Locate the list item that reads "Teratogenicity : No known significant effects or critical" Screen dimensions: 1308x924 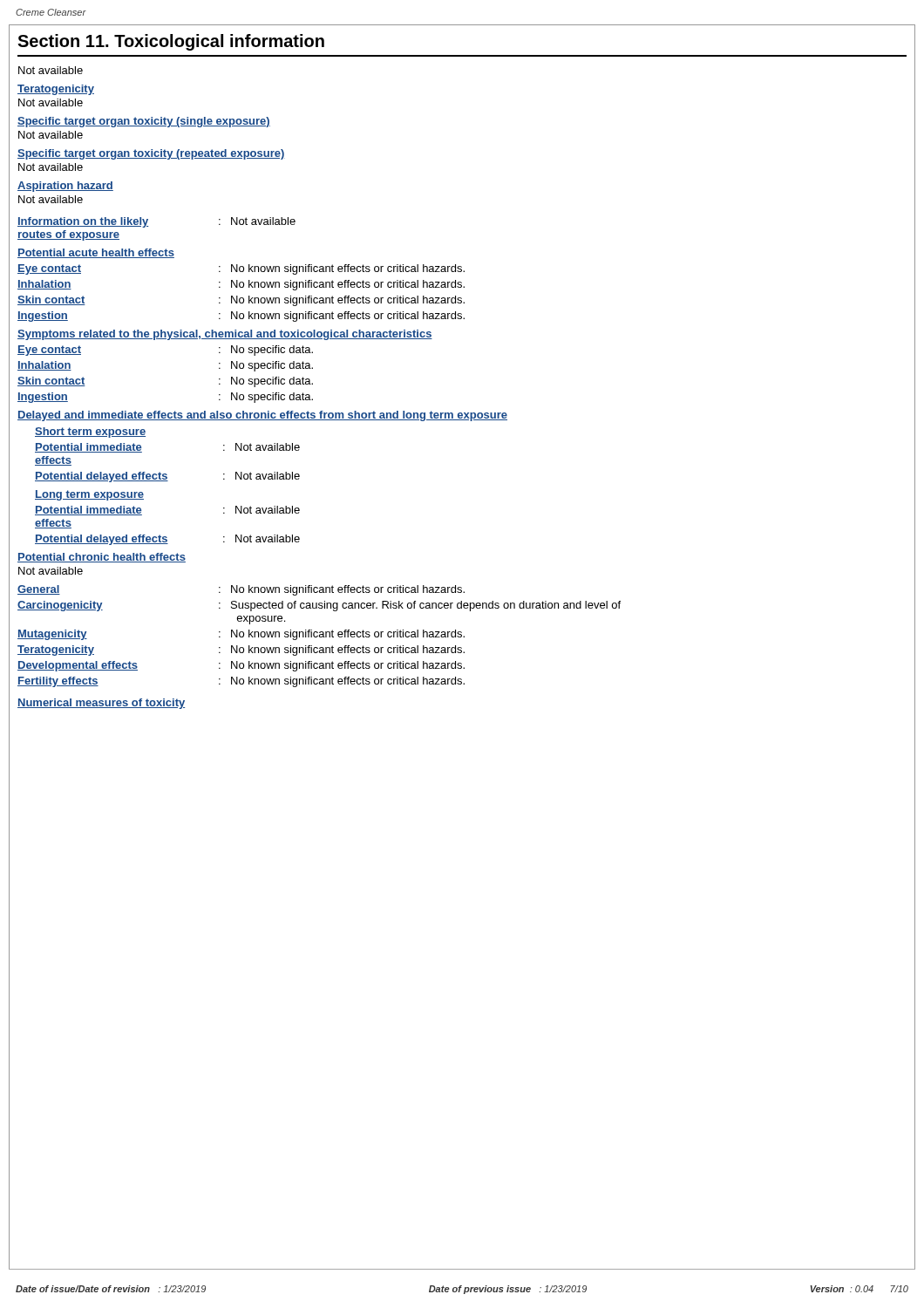[241, 649]
